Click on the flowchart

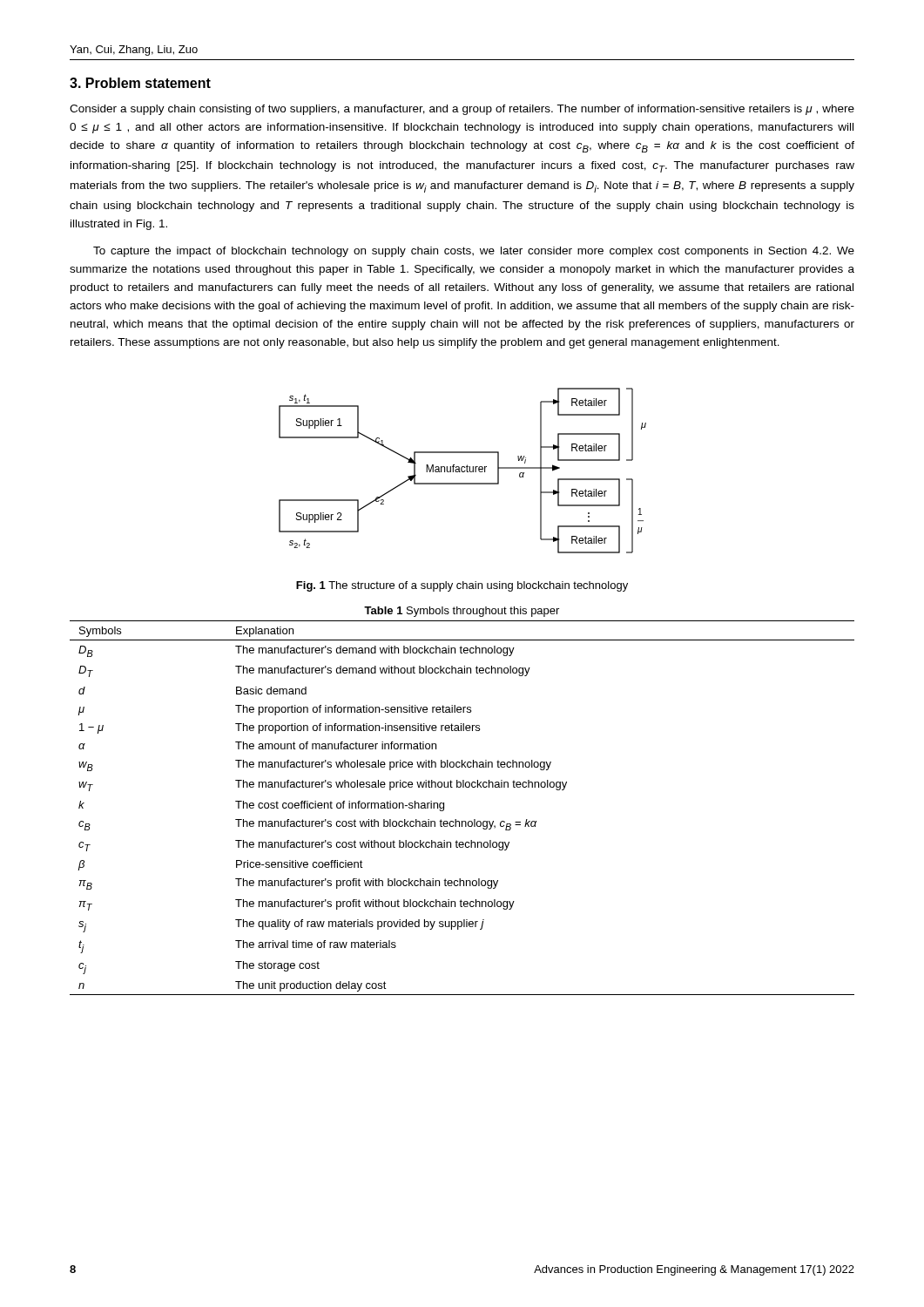pyautogui.click(x=462, y=471)
